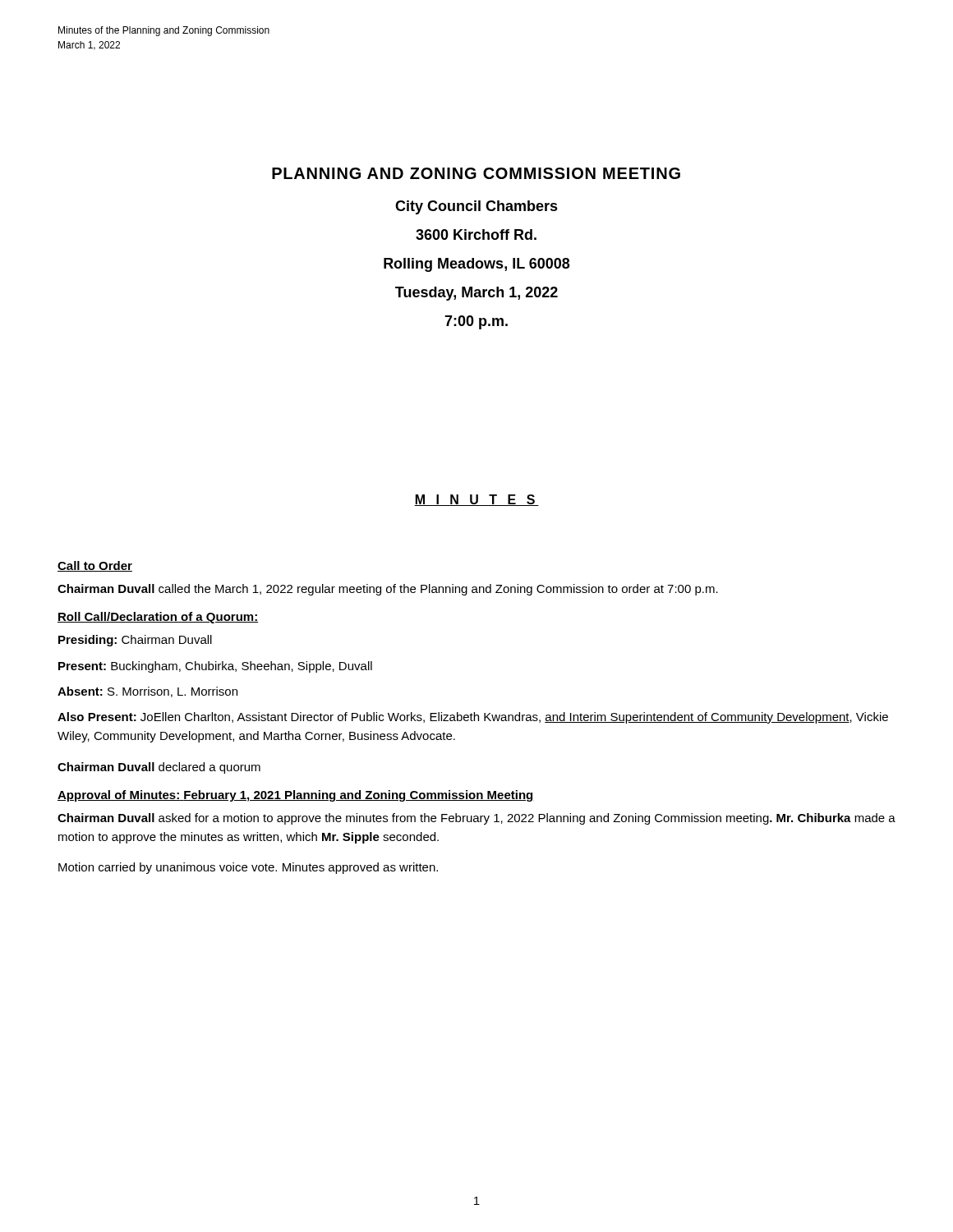Point to the region starting "Roll Call/Declaration of a Quorum:"
This screenshot has height=1232, width=953.
pyautogui.click(x=158, y=617)
